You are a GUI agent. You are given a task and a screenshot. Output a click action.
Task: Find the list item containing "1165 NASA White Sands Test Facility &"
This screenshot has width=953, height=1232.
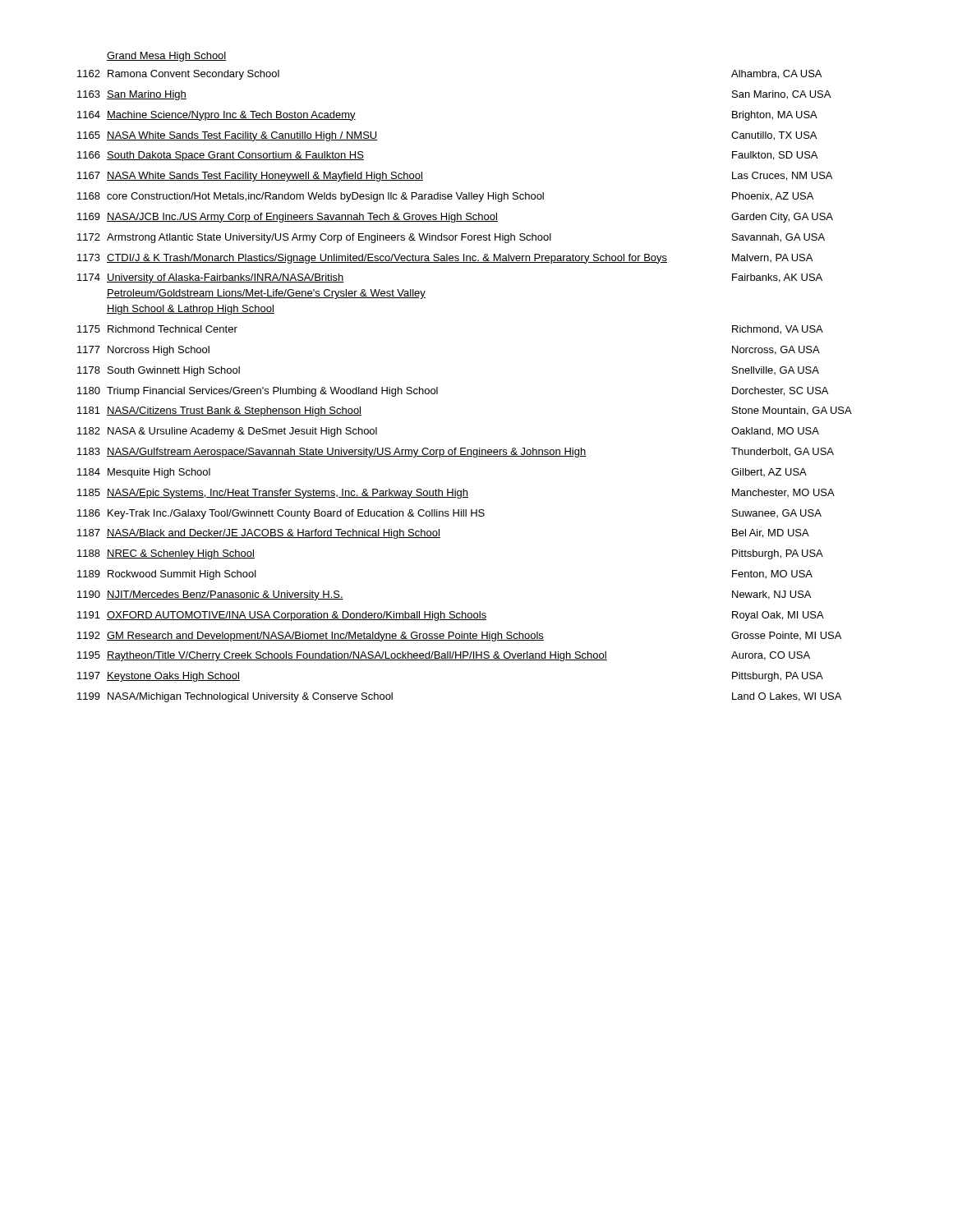(x=216, y=136)
